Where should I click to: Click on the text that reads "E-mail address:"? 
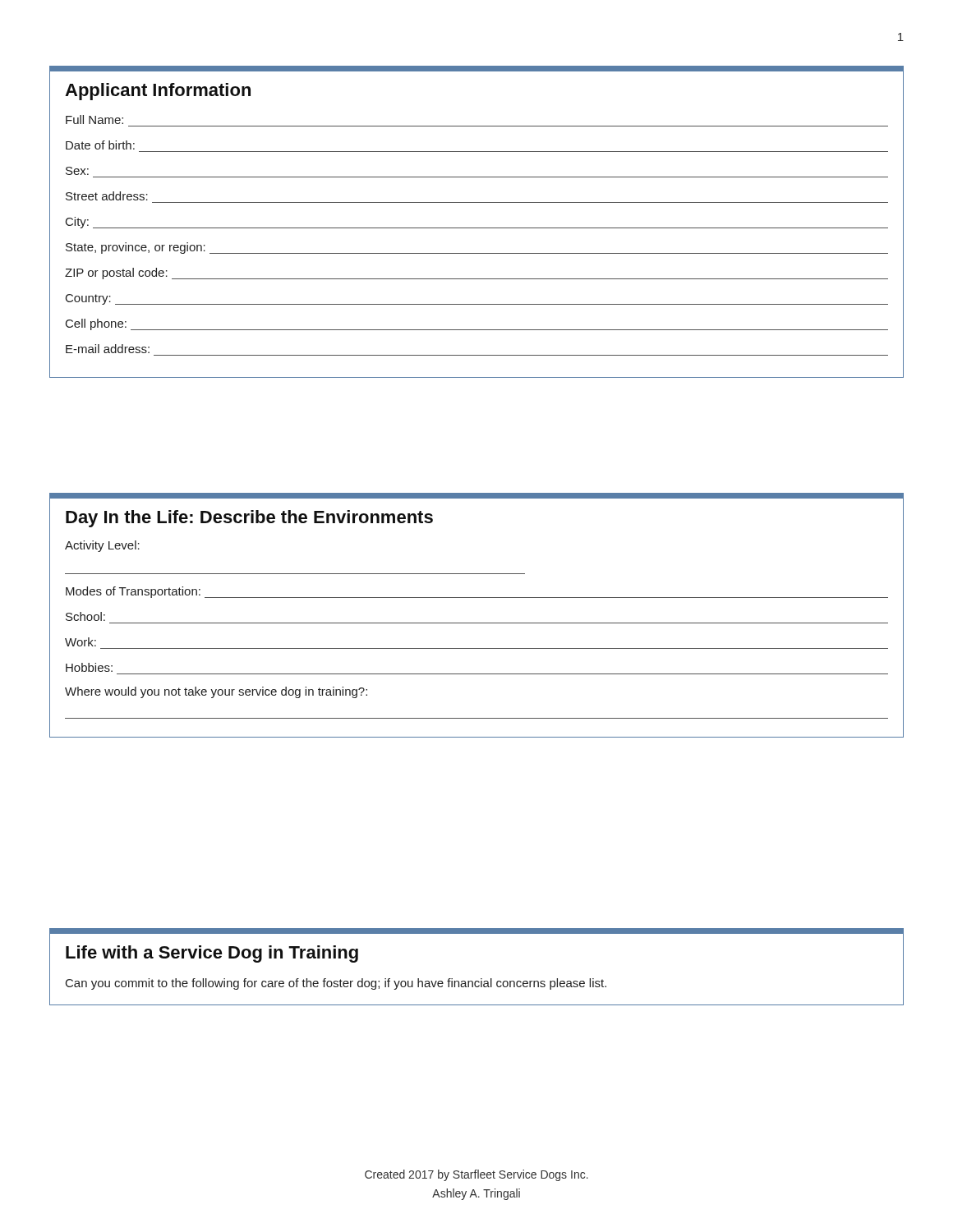(x=476, y=348)
